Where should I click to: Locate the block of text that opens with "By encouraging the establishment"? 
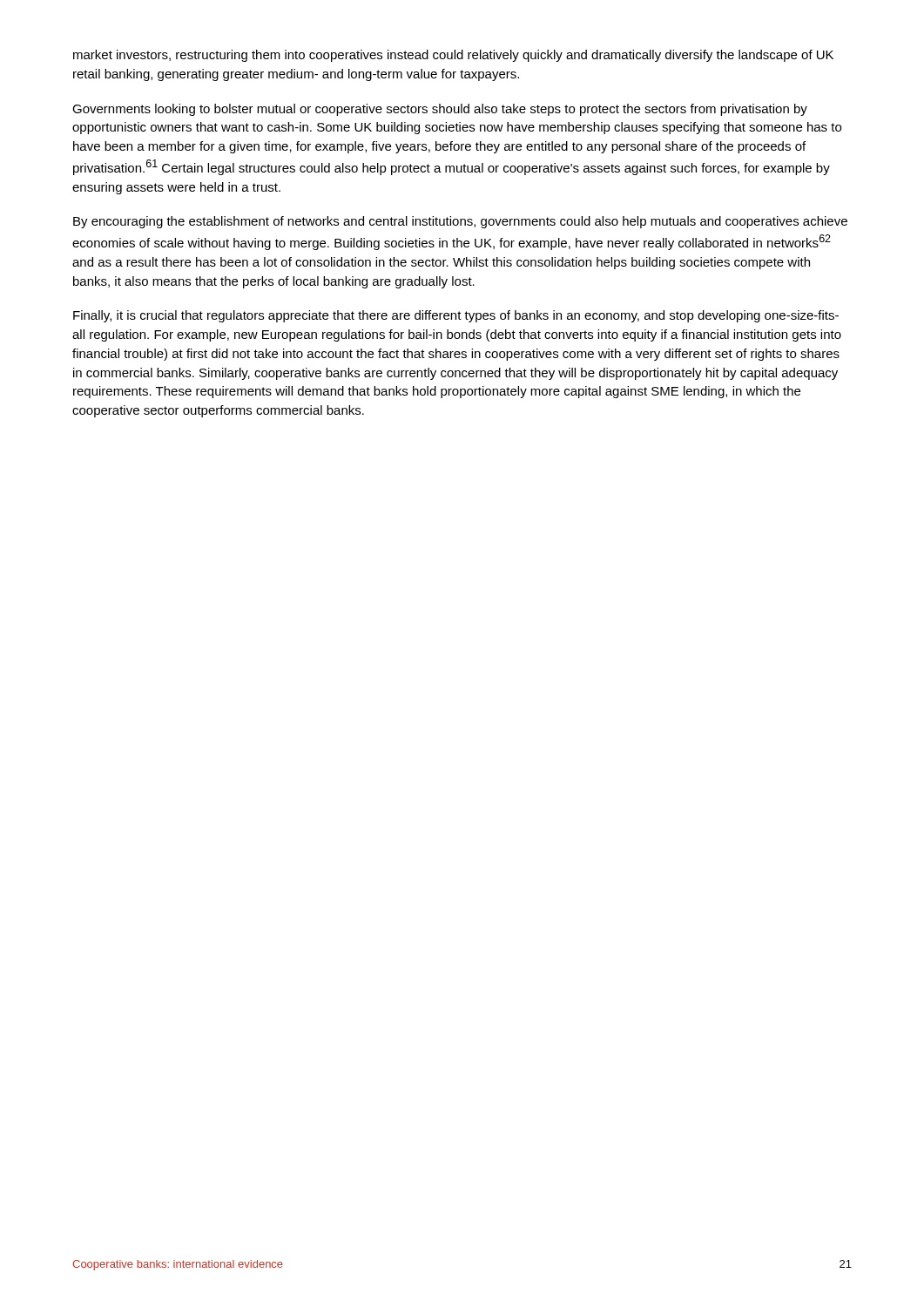click(x=460, y=251)
